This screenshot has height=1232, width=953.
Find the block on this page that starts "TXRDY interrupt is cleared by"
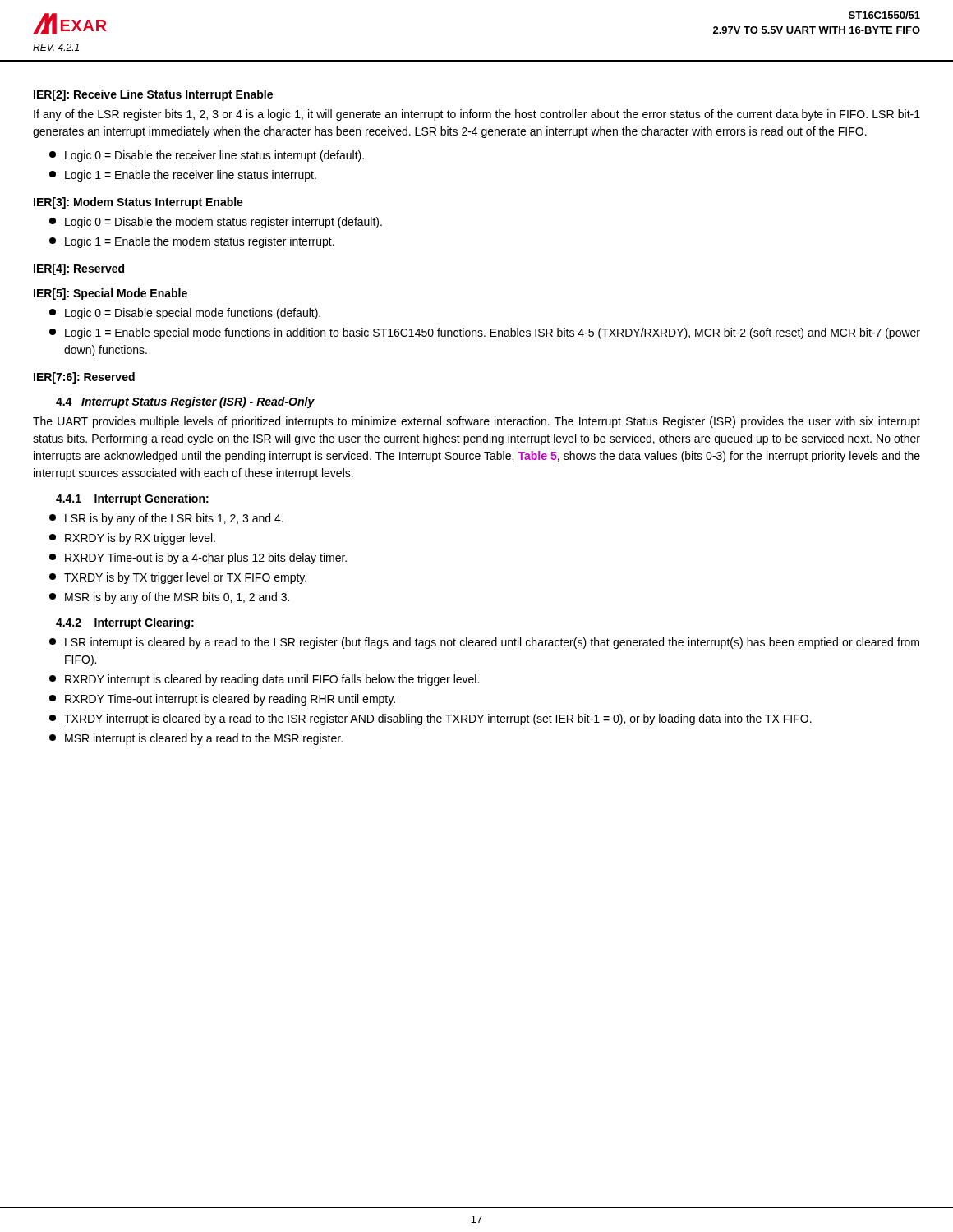(485, 719)
